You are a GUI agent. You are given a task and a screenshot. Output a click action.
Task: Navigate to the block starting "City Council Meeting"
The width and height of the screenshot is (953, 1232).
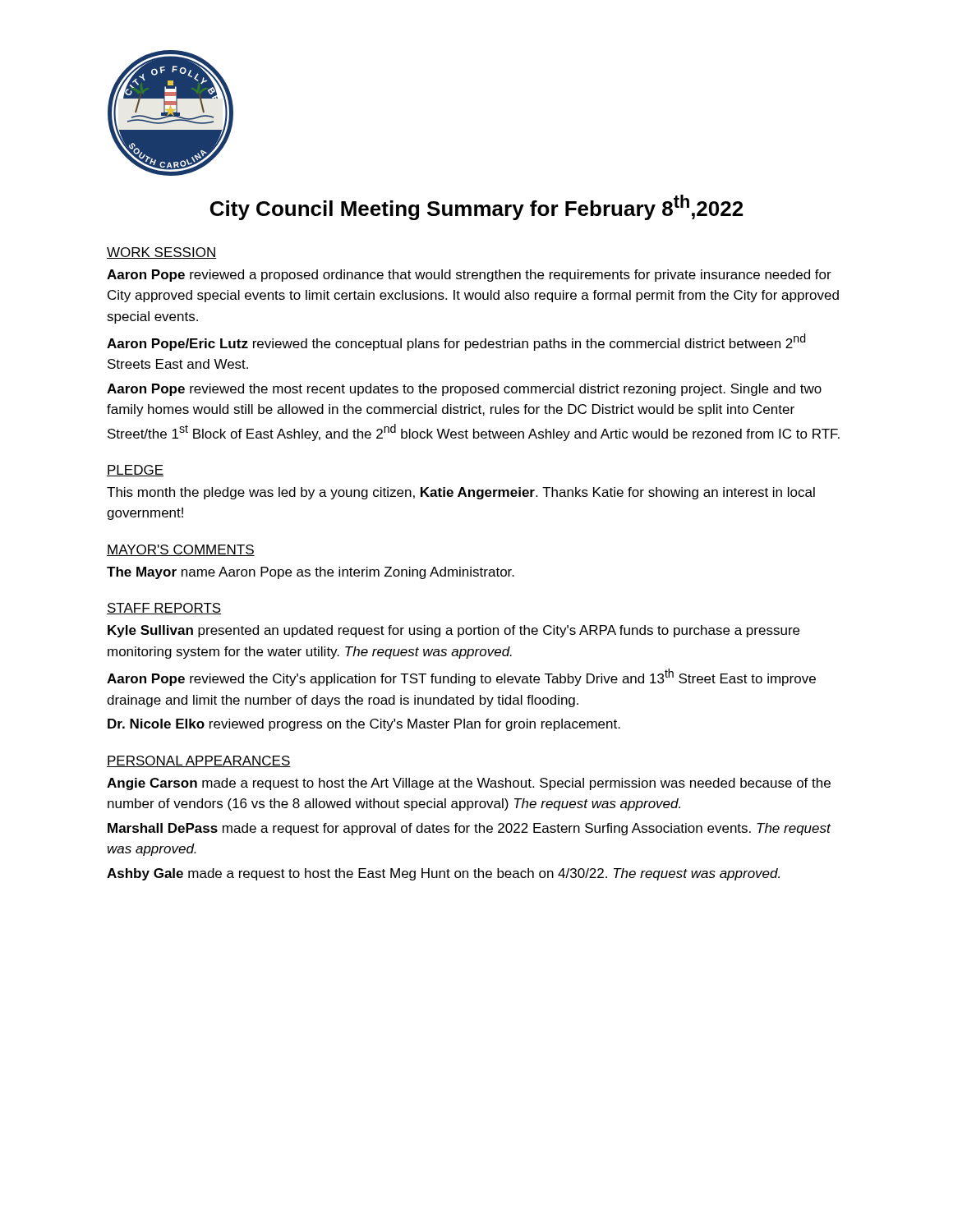point(476,206)
